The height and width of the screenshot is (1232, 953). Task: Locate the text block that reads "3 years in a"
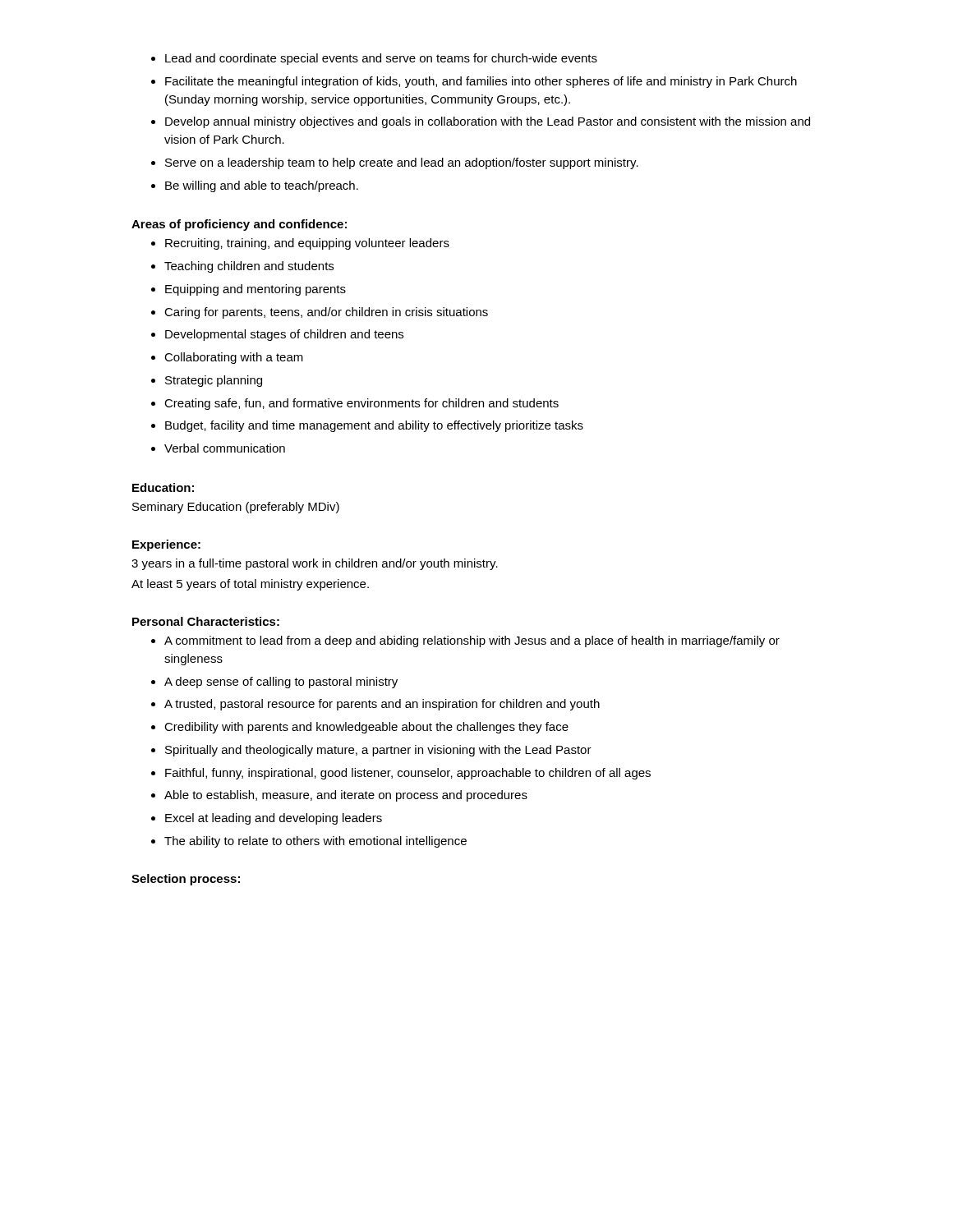point(315,563)
